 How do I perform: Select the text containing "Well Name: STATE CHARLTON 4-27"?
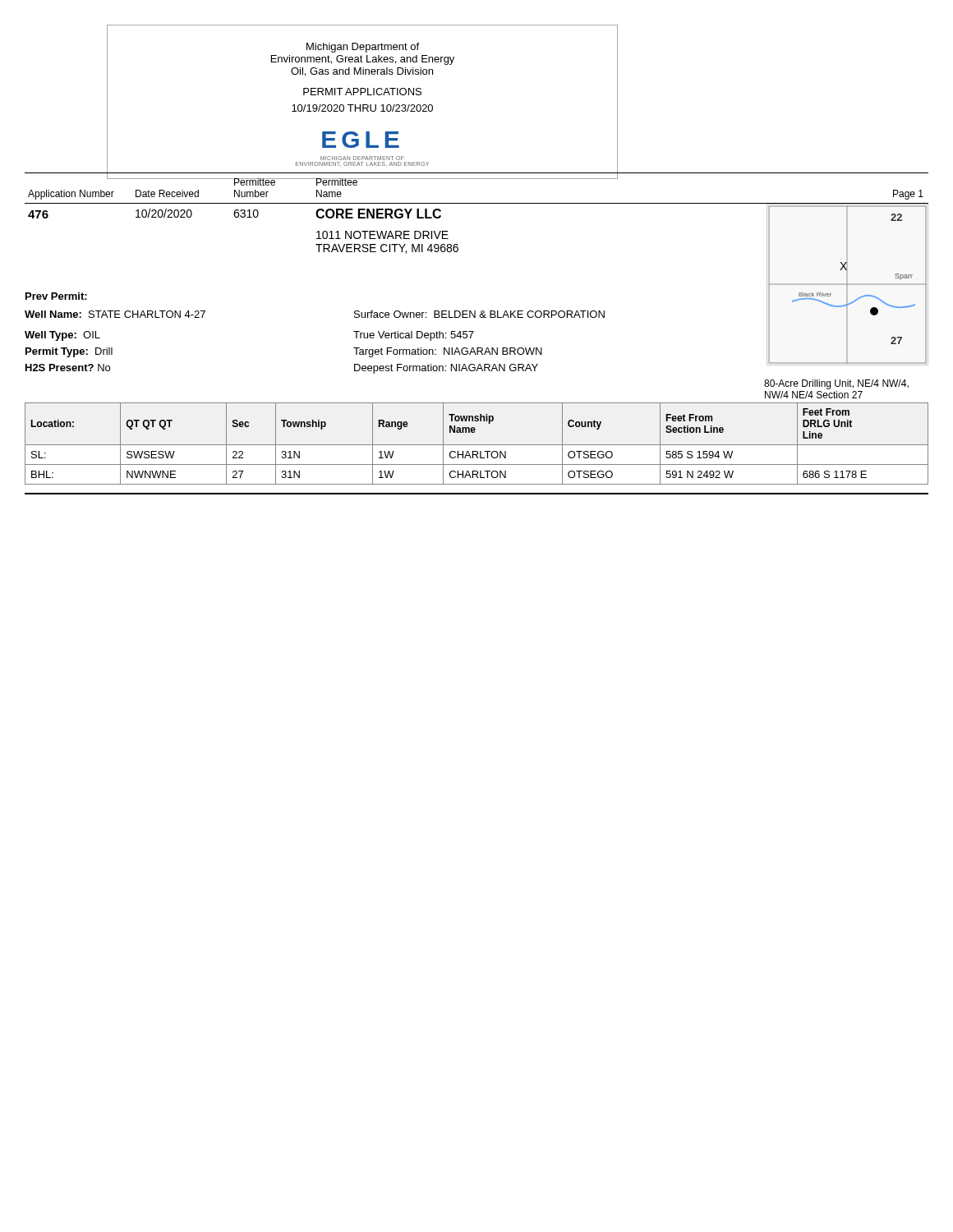point(115,314)
